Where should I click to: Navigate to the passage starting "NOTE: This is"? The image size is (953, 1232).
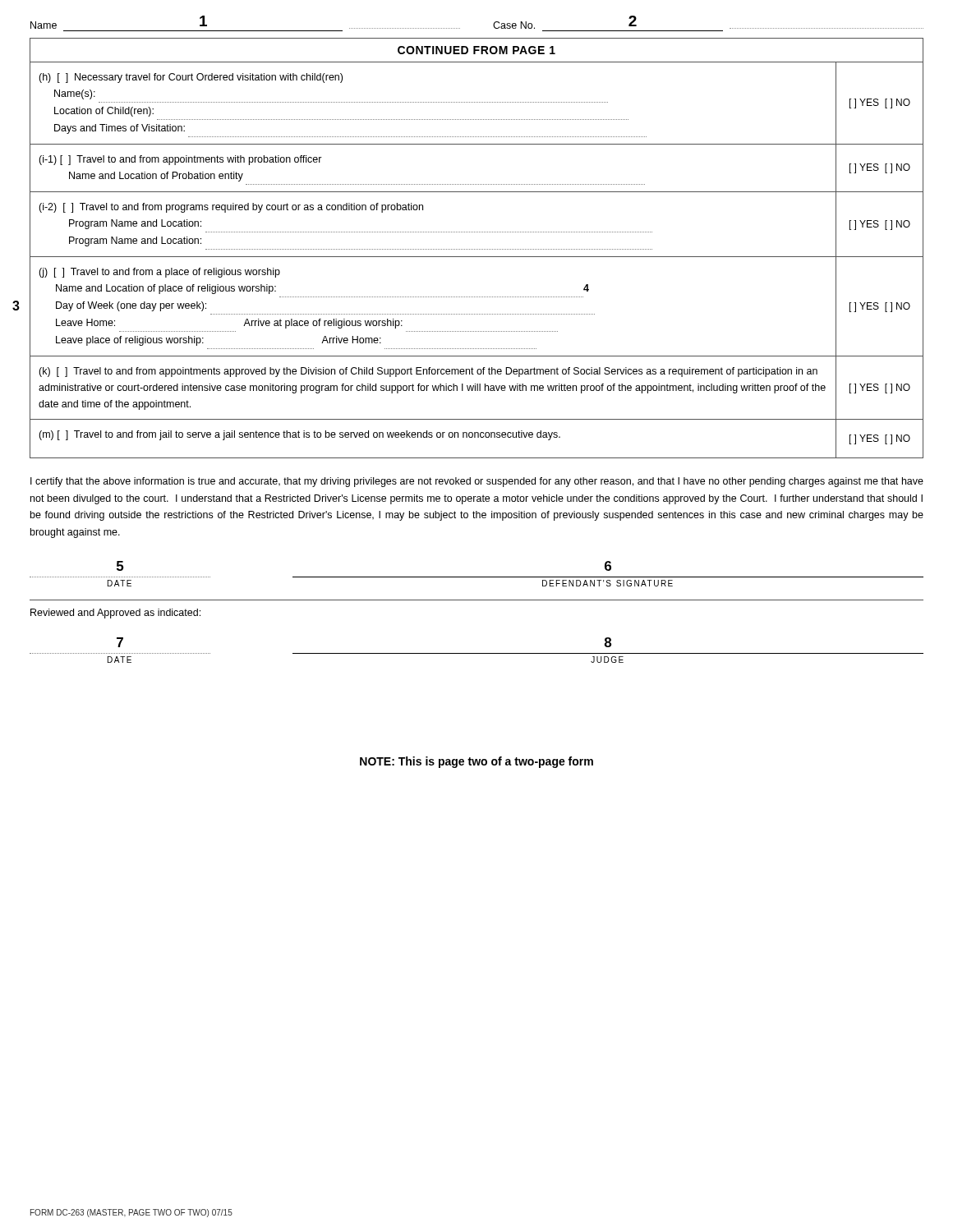click(x=476, y=762)
